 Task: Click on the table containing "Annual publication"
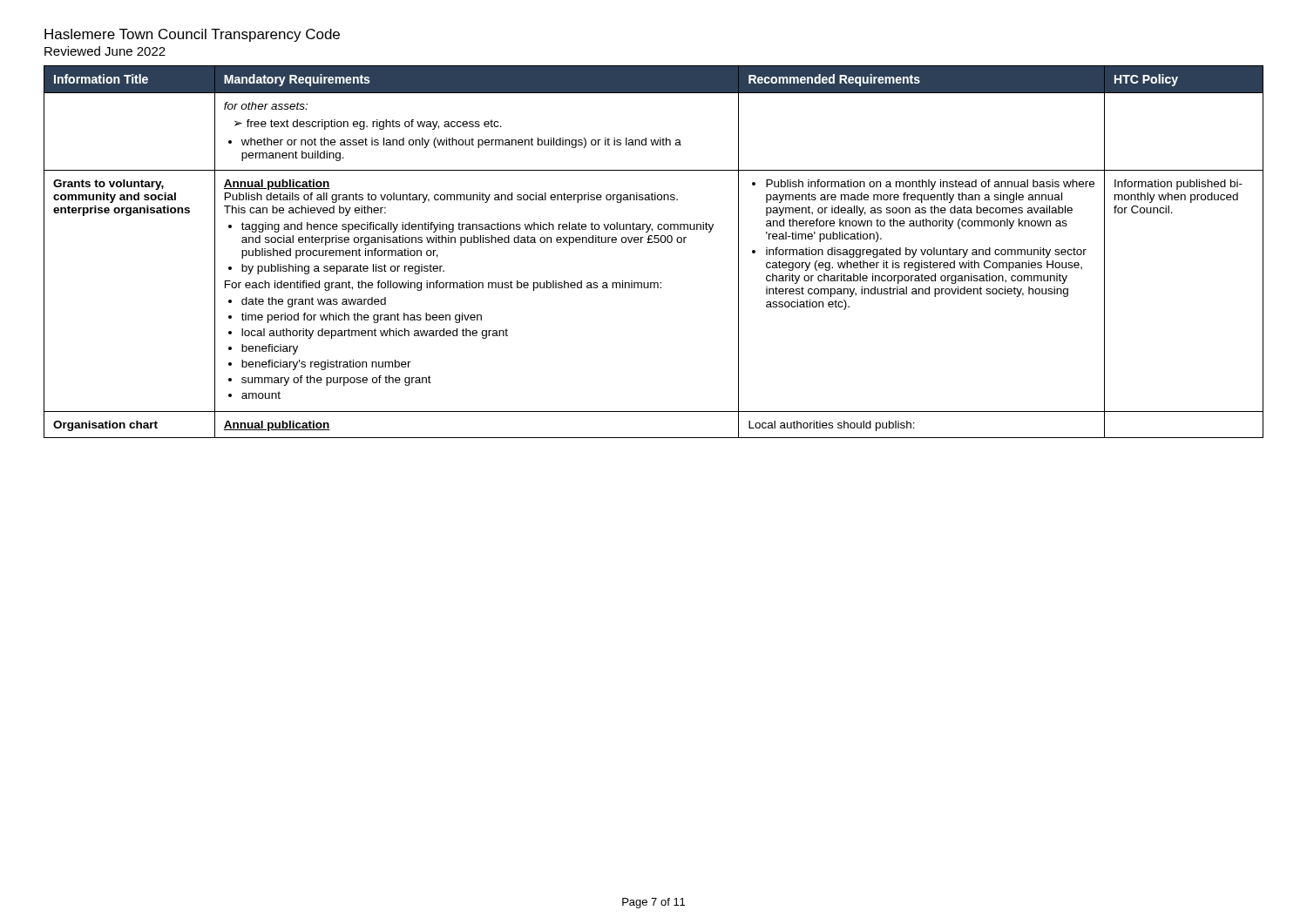(654, 252)
